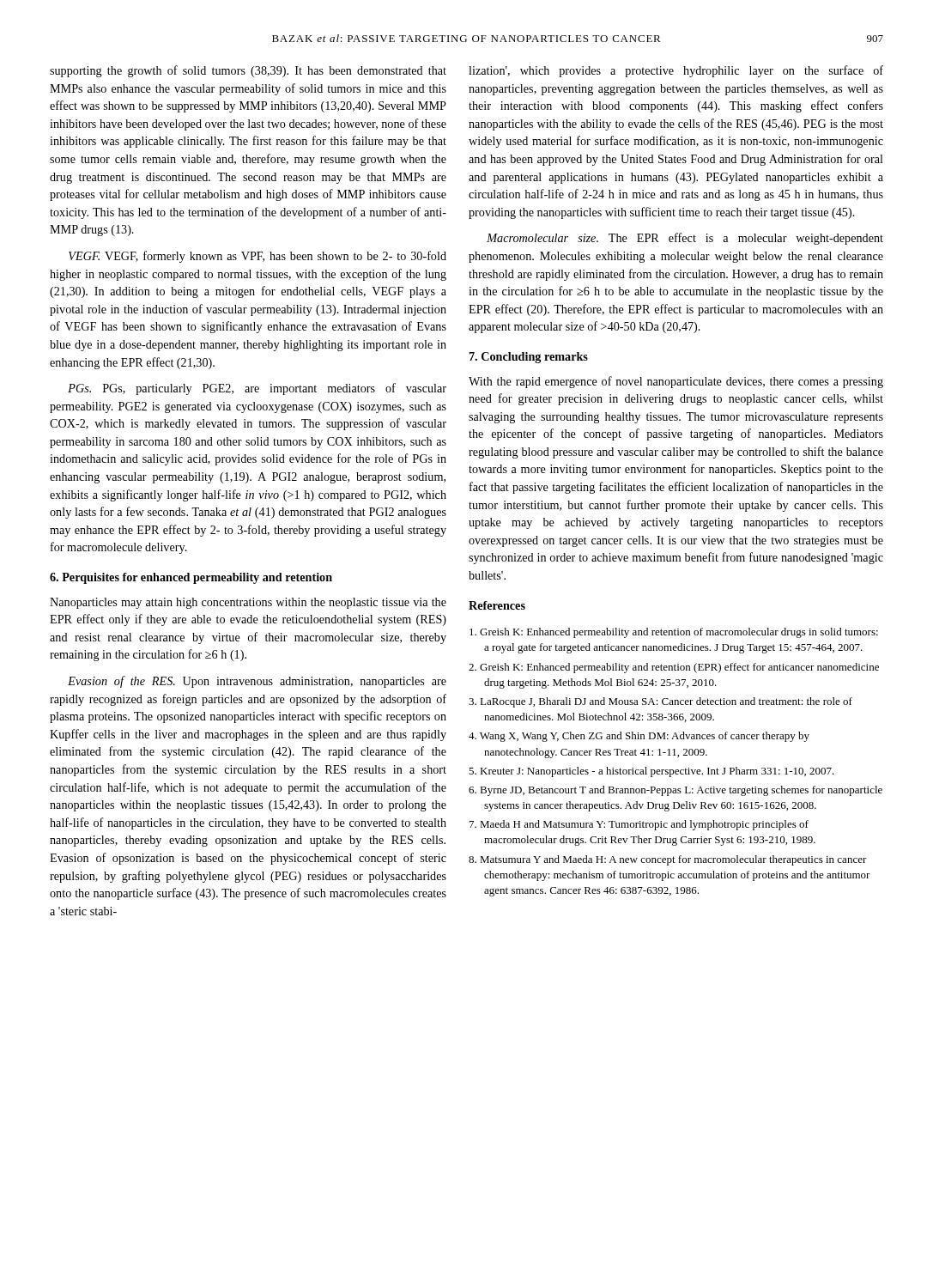
Task: Point to the block beginning "3. LaRocque J, Bharali DJ"
Action: tap(660, 709)
